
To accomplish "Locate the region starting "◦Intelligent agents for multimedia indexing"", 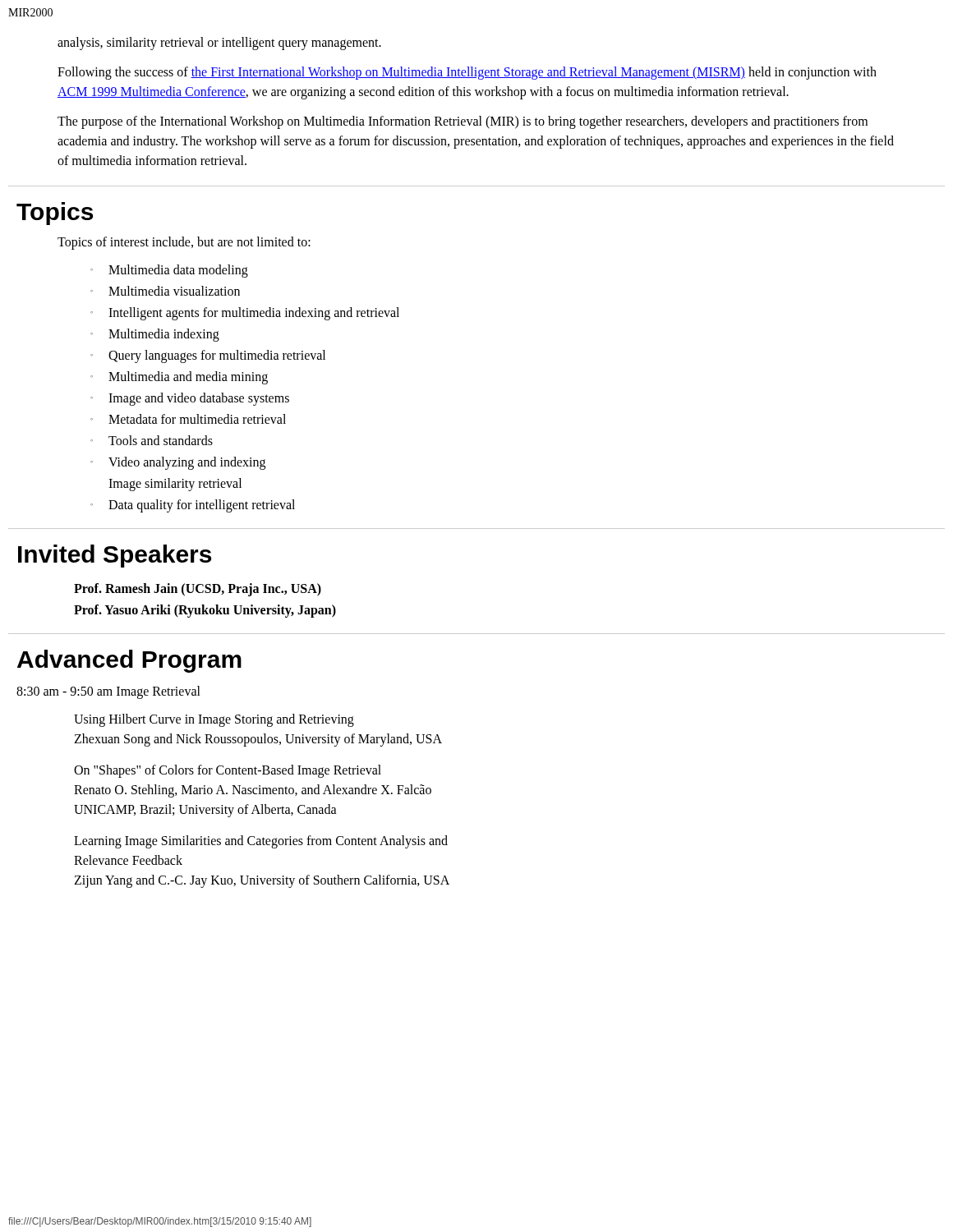I will [245, 313].
